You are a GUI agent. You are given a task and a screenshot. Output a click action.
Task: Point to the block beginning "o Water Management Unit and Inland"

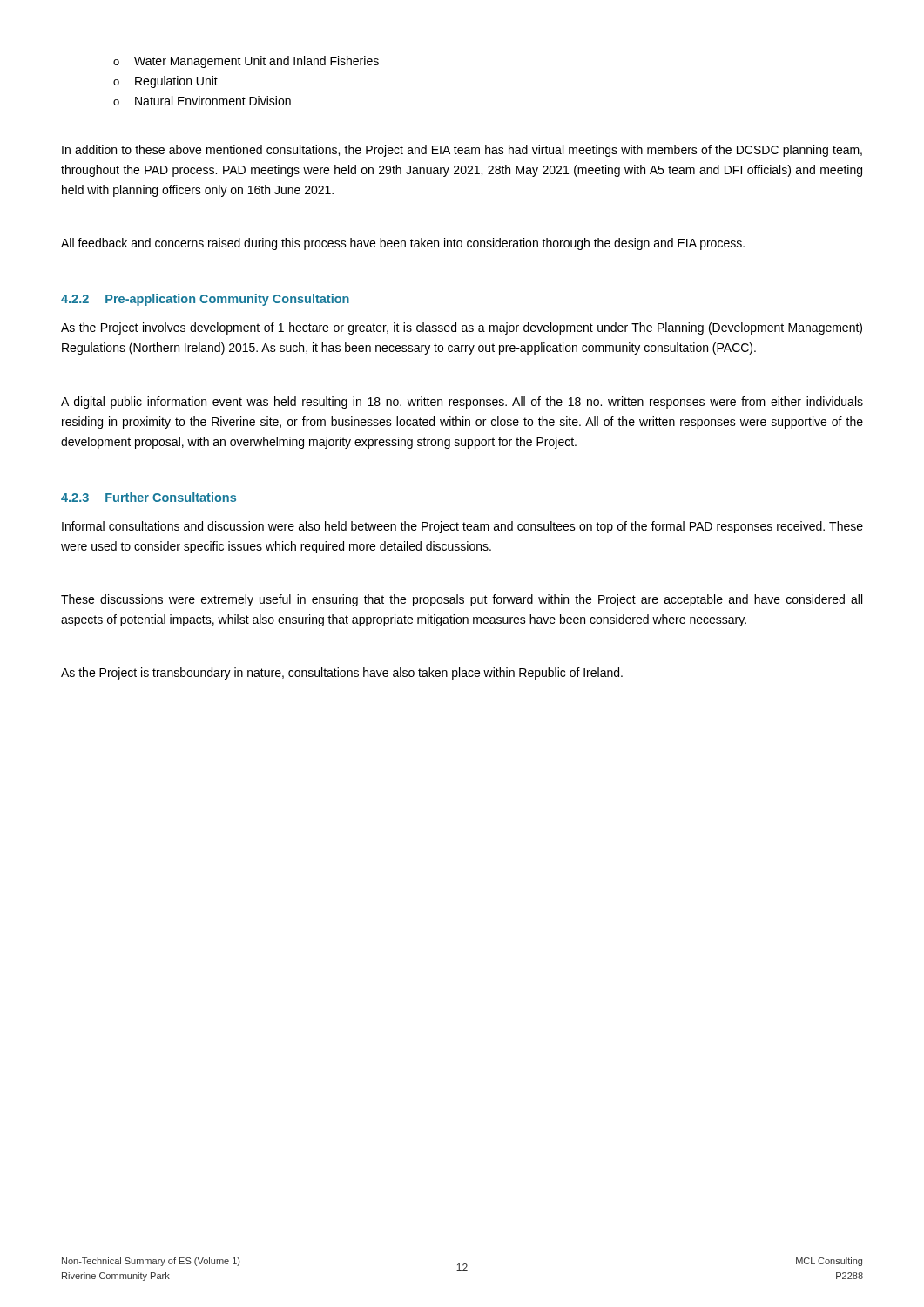coord(246,62)
